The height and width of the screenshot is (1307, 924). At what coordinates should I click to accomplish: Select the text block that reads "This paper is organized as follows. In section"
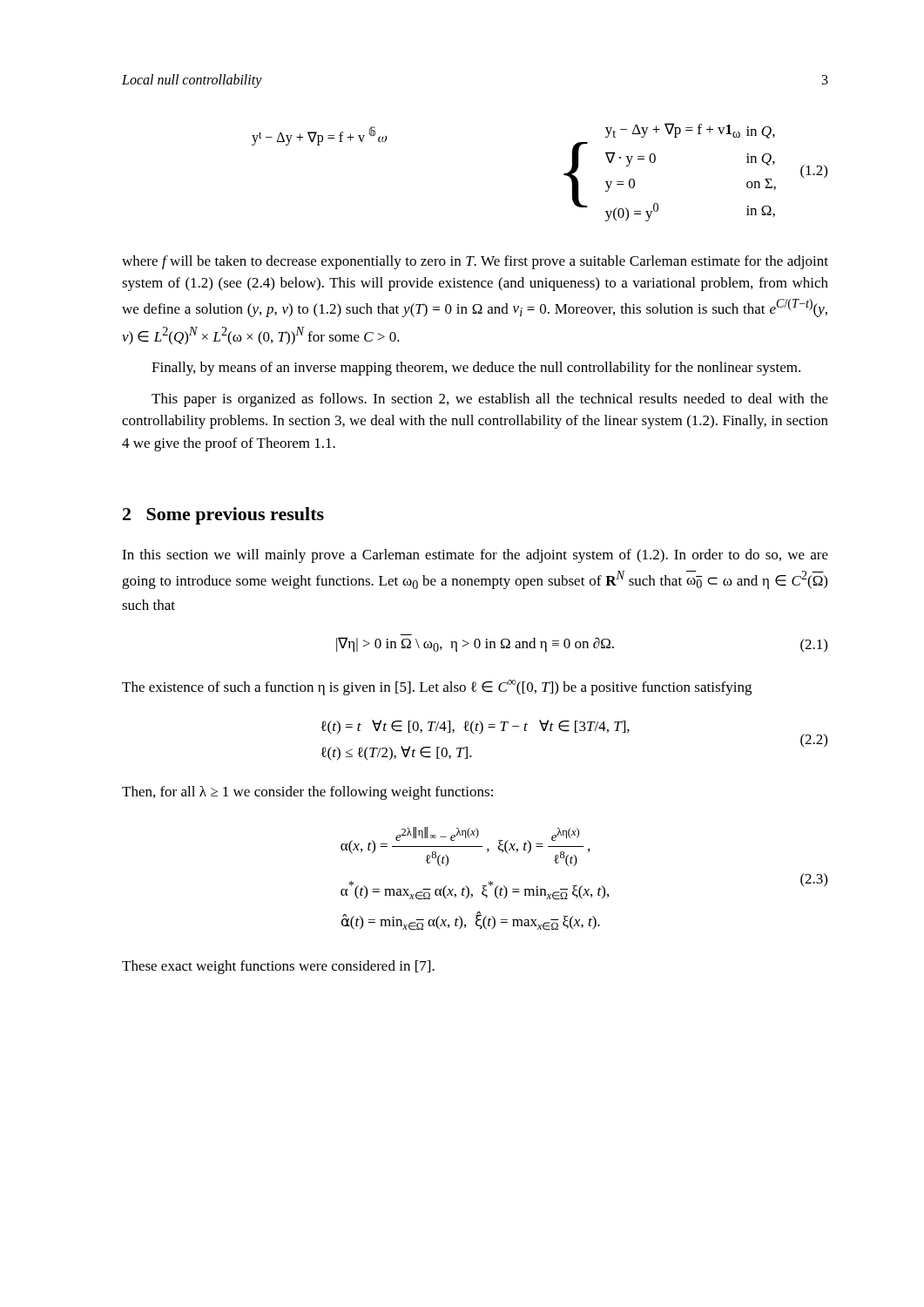[x=475, y=421]
